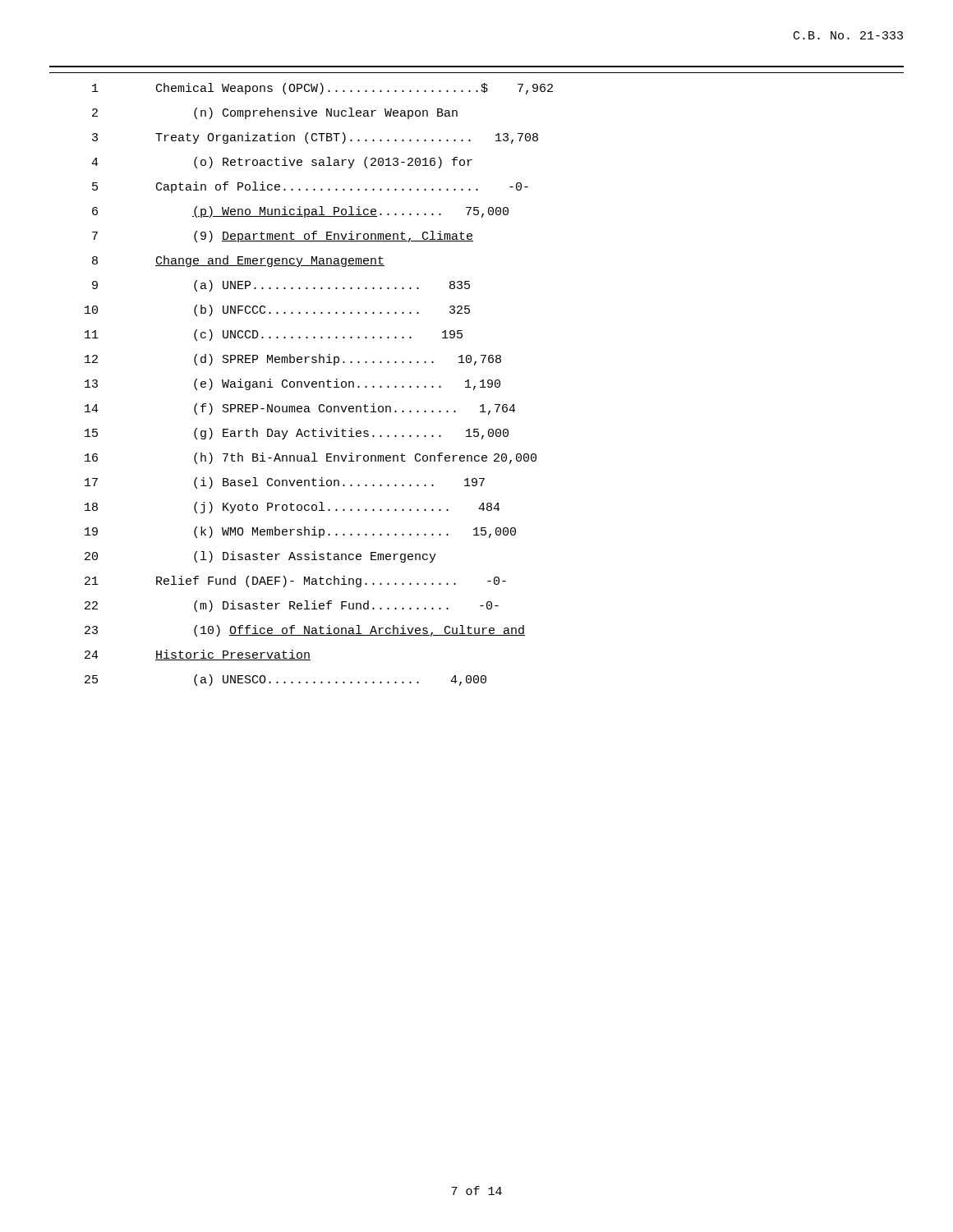Viewport: 953px width, 1232px height.
Task: Click on the list item with the text "2 (n) Comprehensive Nuclear Weapon Ban"
Action: (275, 113)
